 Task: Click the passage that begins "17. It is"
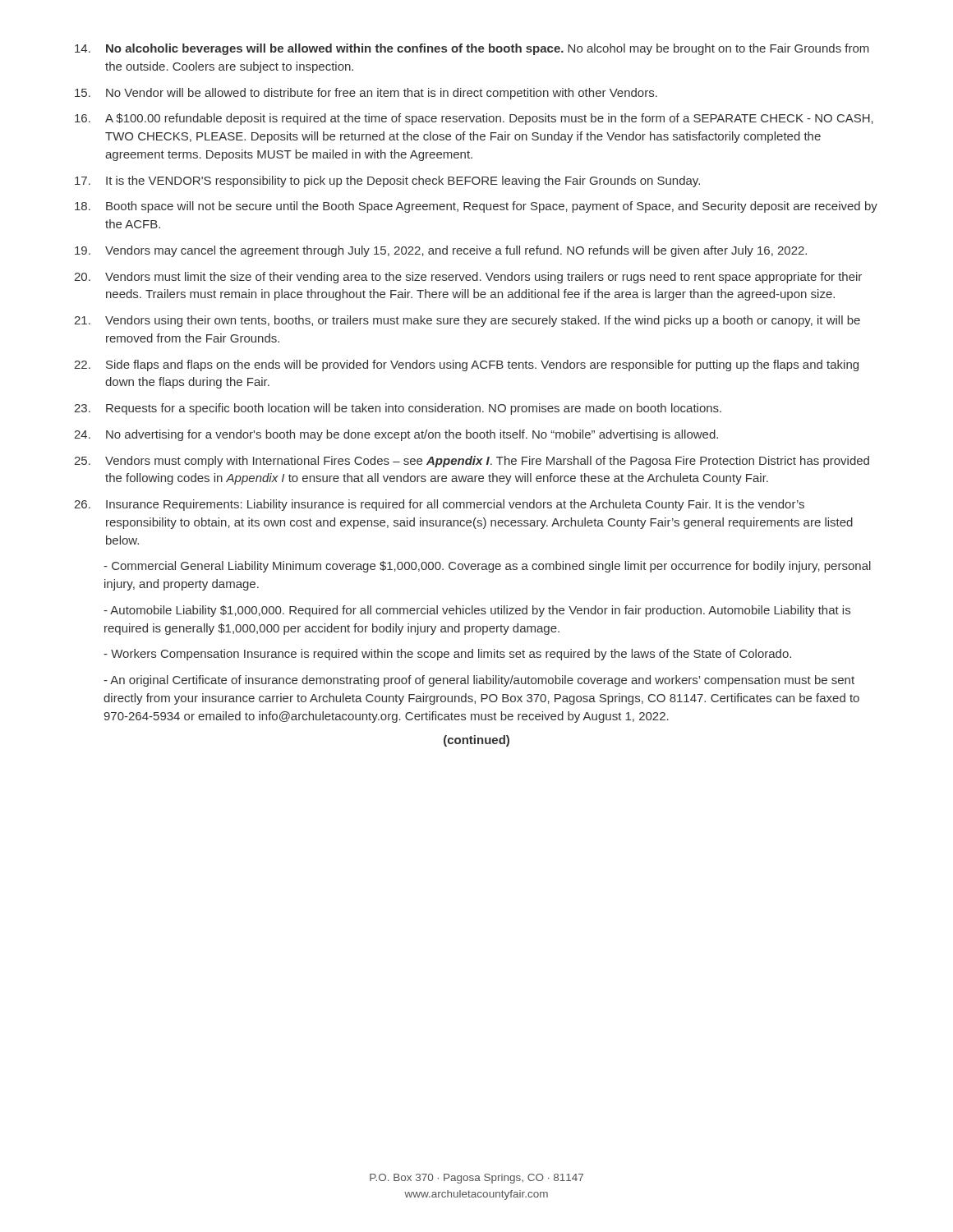point(476,180)
